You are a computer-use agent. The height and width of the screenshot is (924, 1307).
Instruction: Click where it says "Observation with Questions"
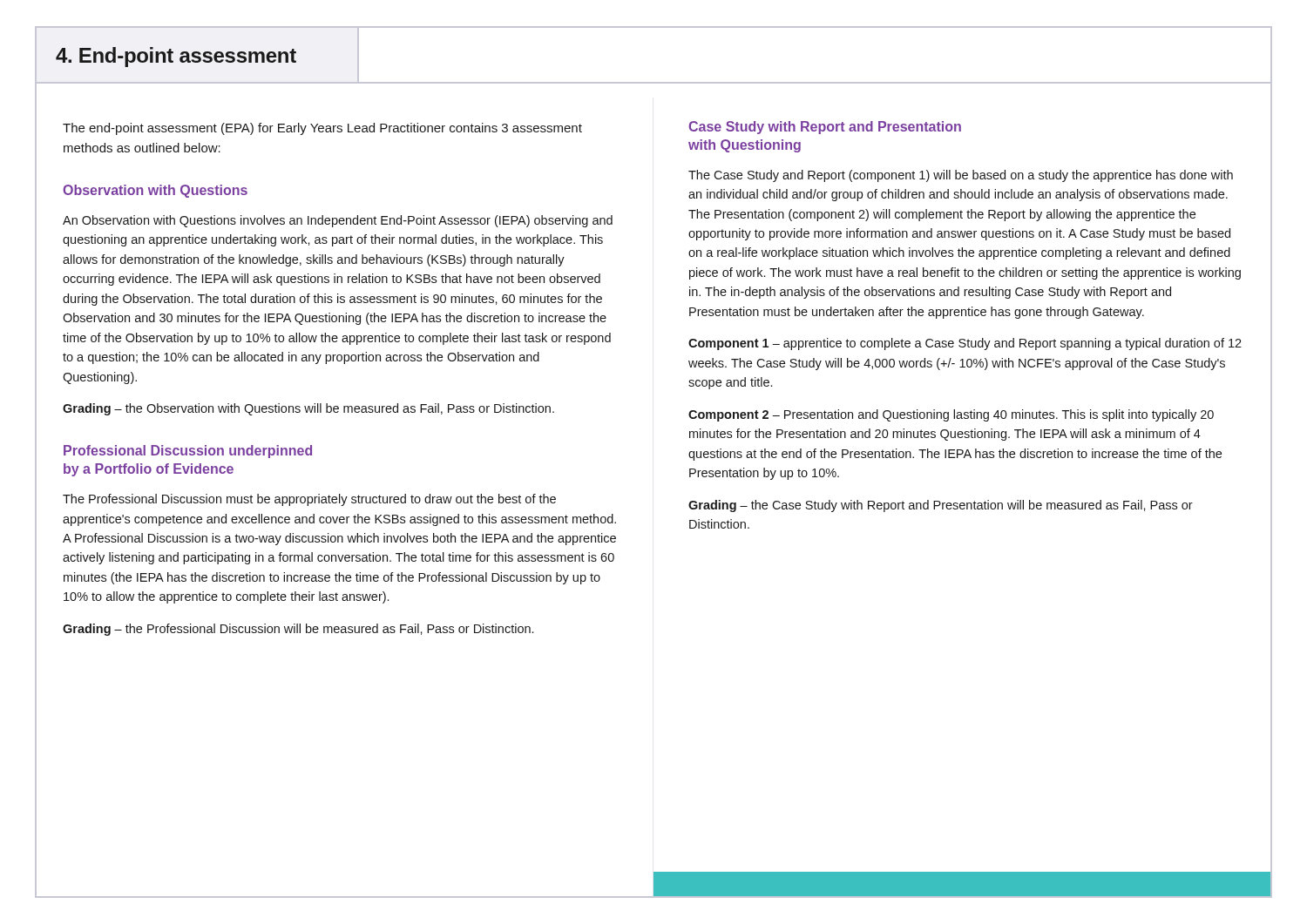point(155,190)
